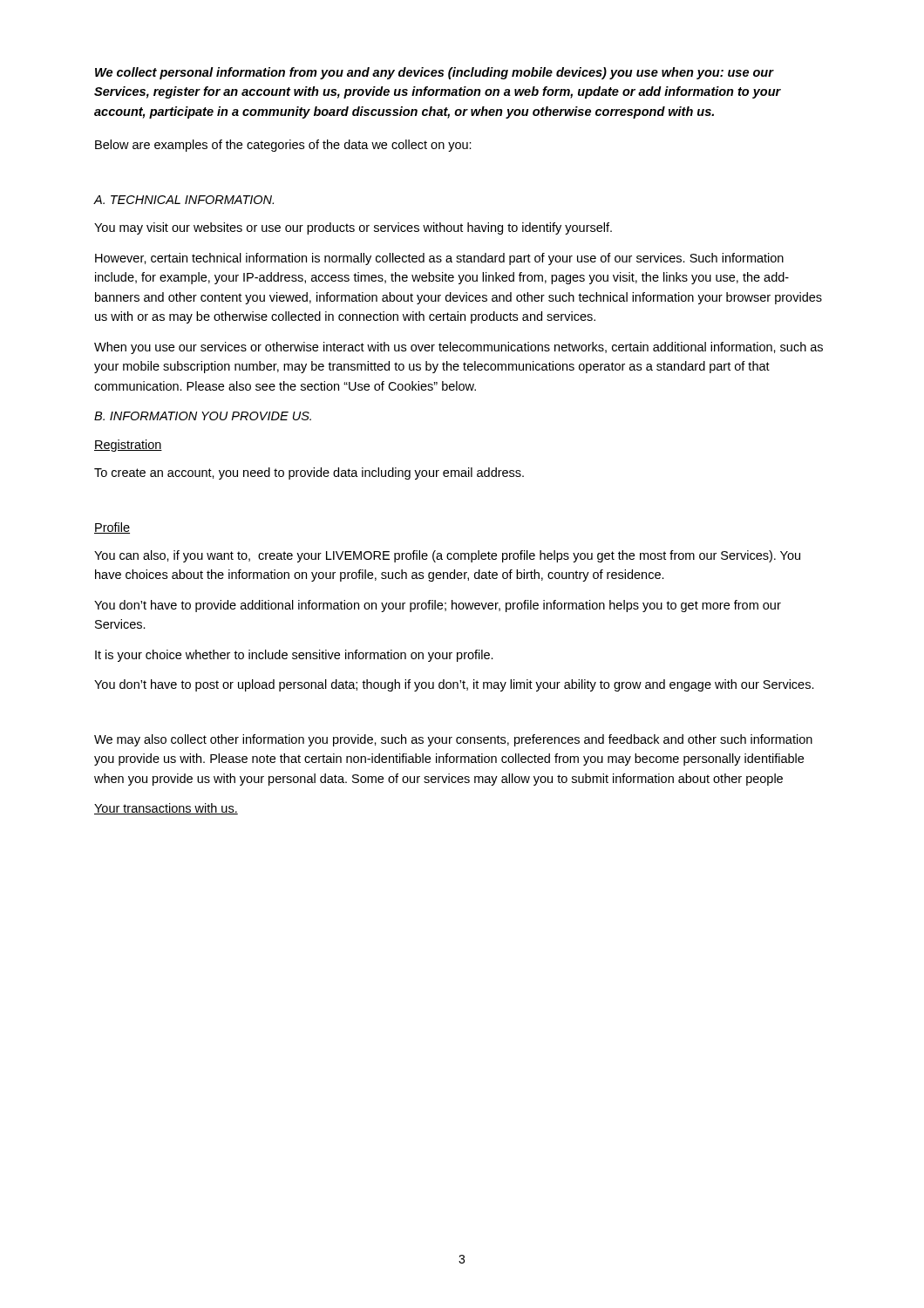Viewport: 924px width, 1308px height.
Task: Find the section header with the text "B. INFORMATION YOU PROVIDE US."
Action: [203, 416]
